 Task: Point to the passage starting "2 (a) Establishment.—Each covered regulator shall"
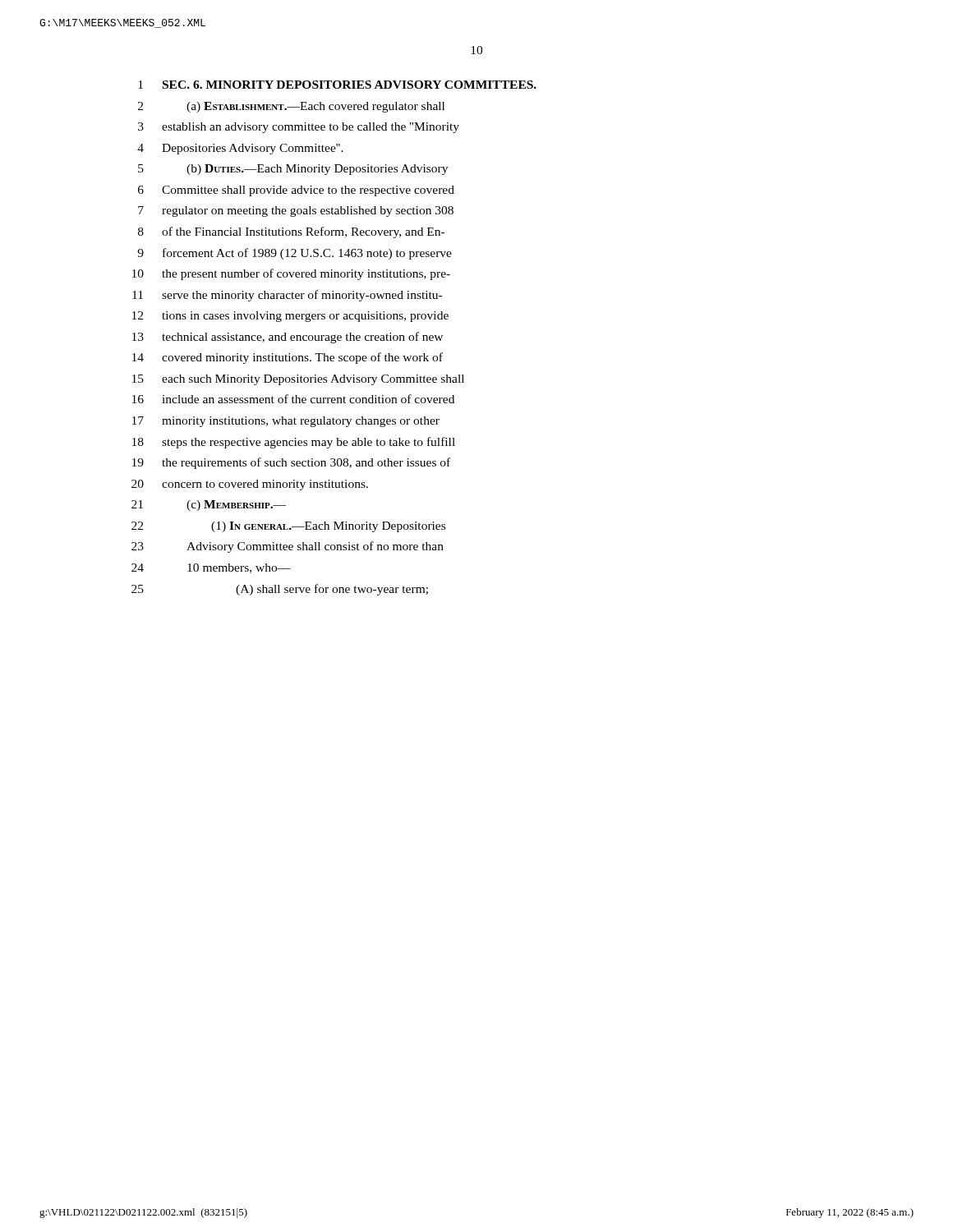[x=272, y=105]
